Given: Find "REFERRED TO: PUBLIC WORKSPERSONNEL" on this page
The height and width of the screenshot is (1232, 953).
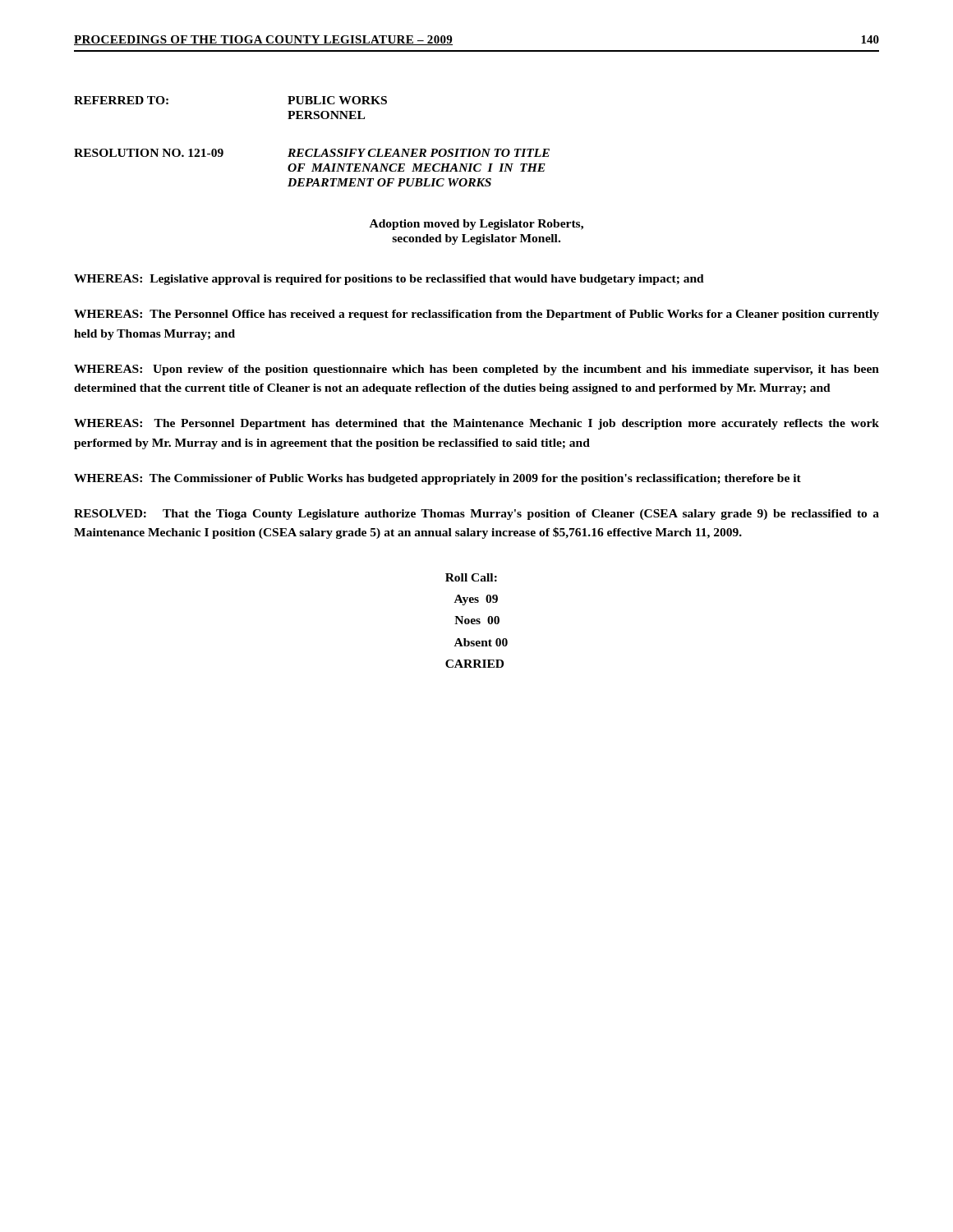Looking at the screenshot, I should 119,100.
